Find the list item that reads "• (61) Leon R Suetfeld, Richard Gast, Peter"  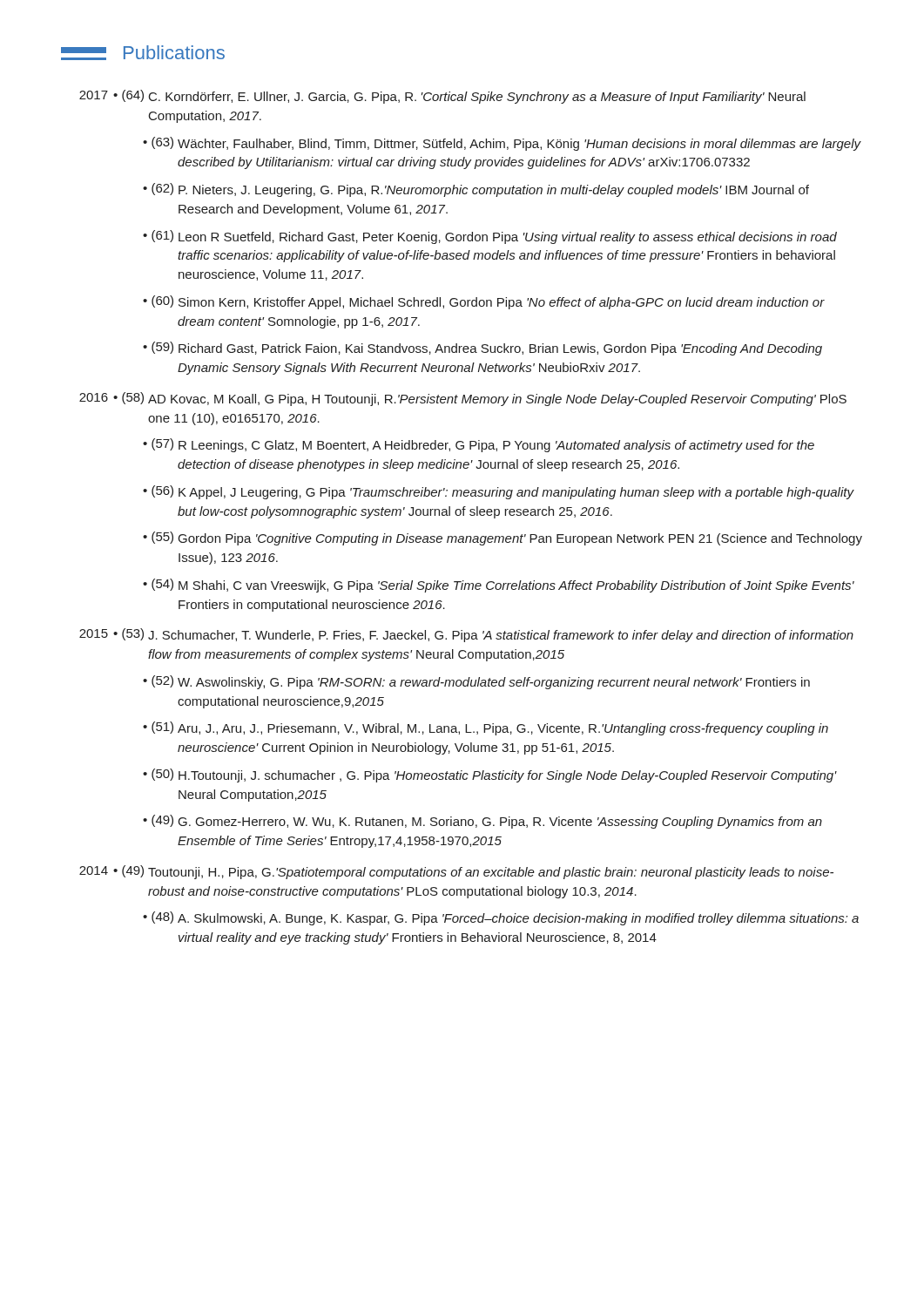tap(503, 255)
